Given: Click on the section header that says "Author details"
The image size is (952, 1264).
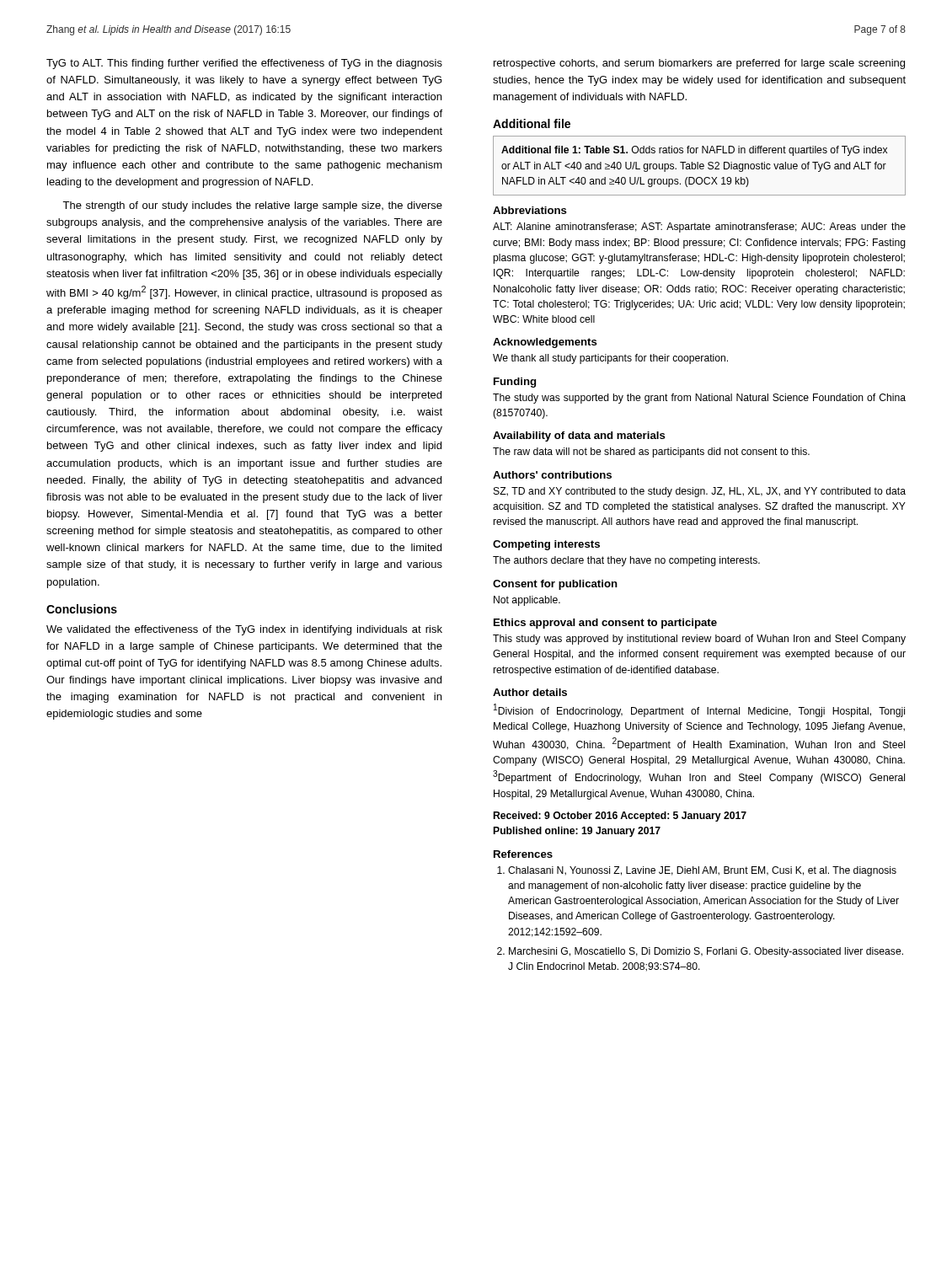Looking at the screenshot, I should click(x=530, y=692).
